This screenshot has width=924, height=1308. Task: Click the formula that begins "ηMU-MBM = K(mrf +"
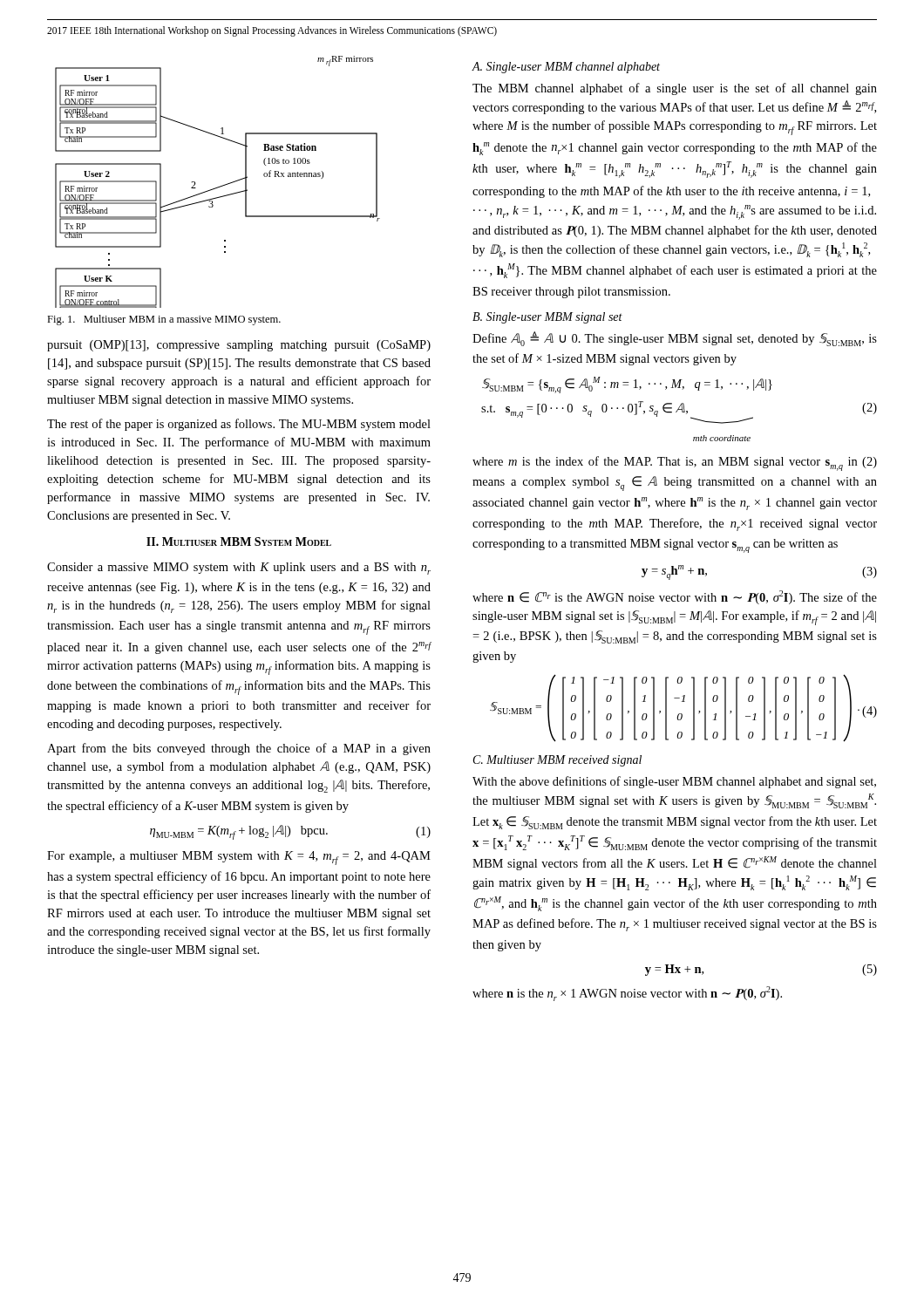[x=290, y=831]
